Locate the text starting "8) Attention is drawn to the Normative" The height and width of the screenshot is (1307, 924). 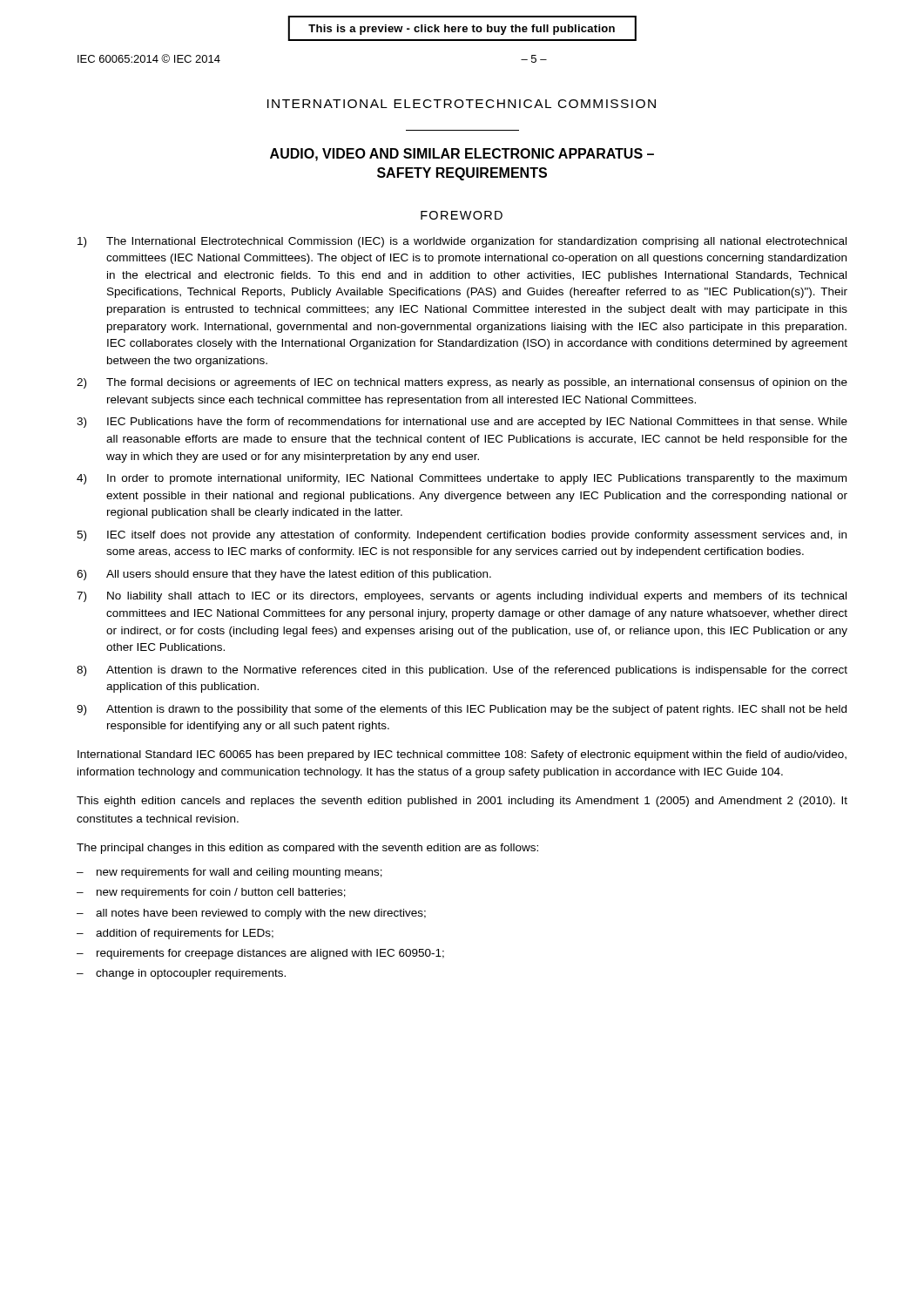[462, 678]
